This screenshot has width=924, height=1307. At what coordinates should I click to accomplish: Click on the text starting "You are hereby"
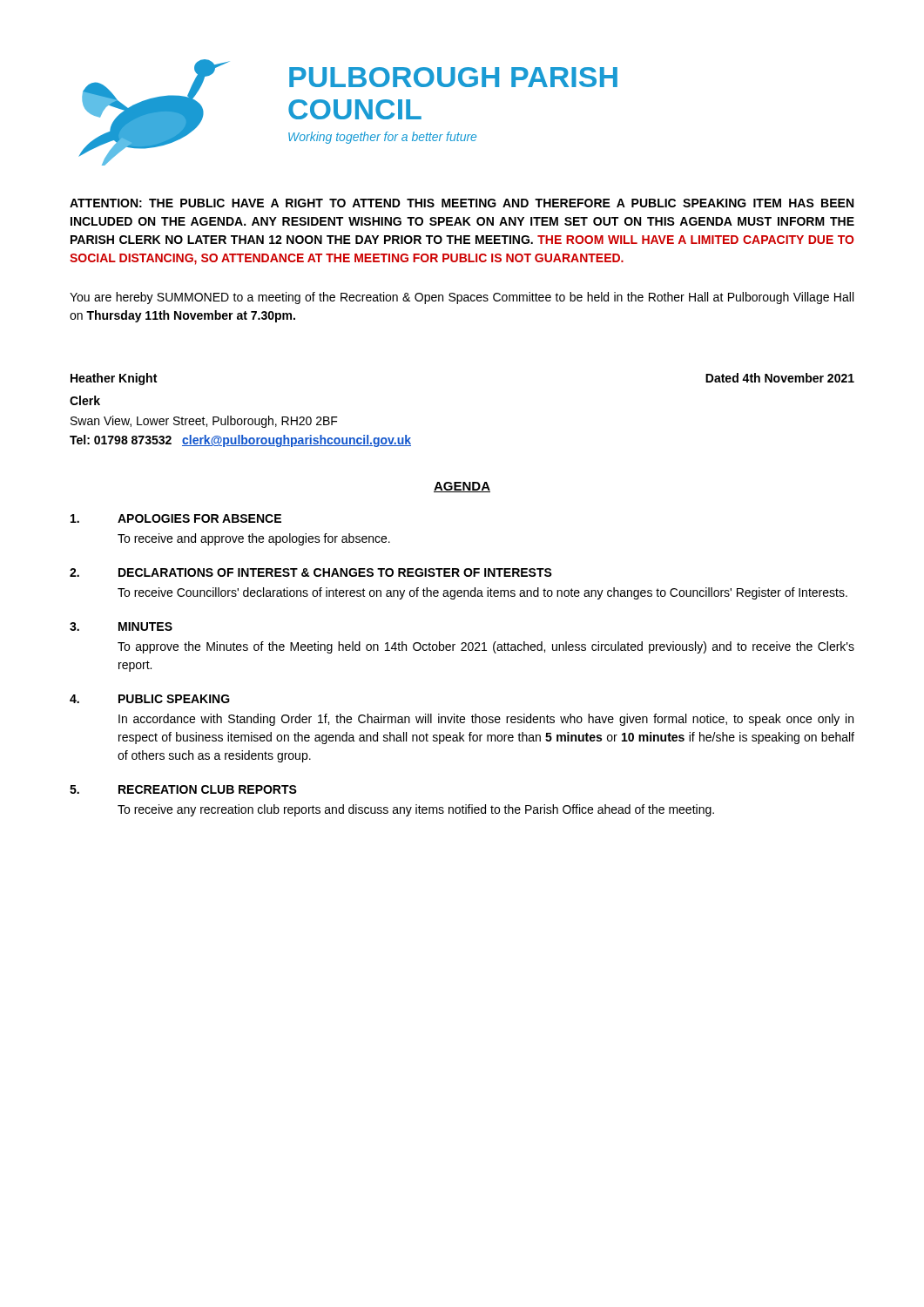[462, 306]
